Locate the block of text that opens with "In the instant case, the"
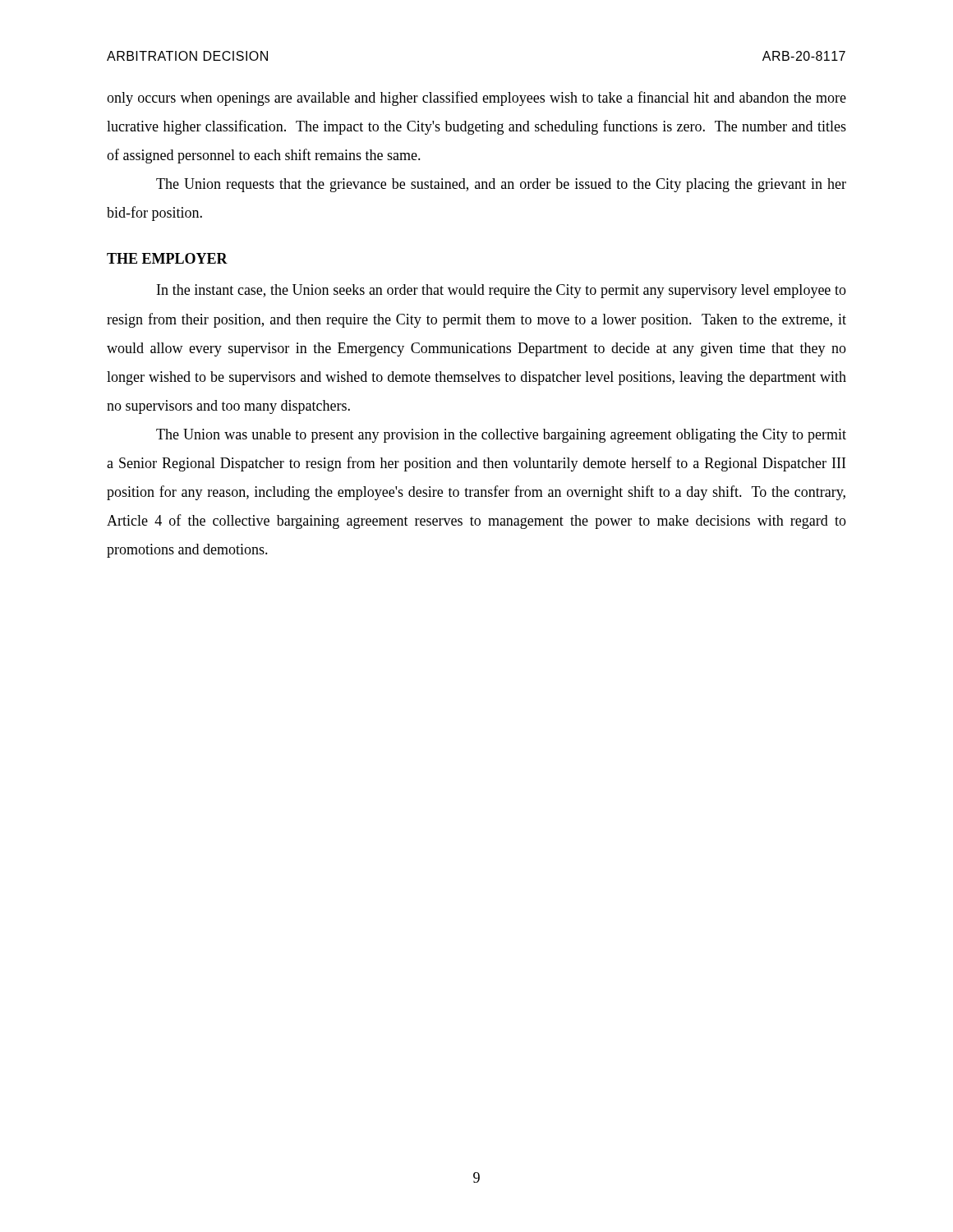 coord(476,348)
